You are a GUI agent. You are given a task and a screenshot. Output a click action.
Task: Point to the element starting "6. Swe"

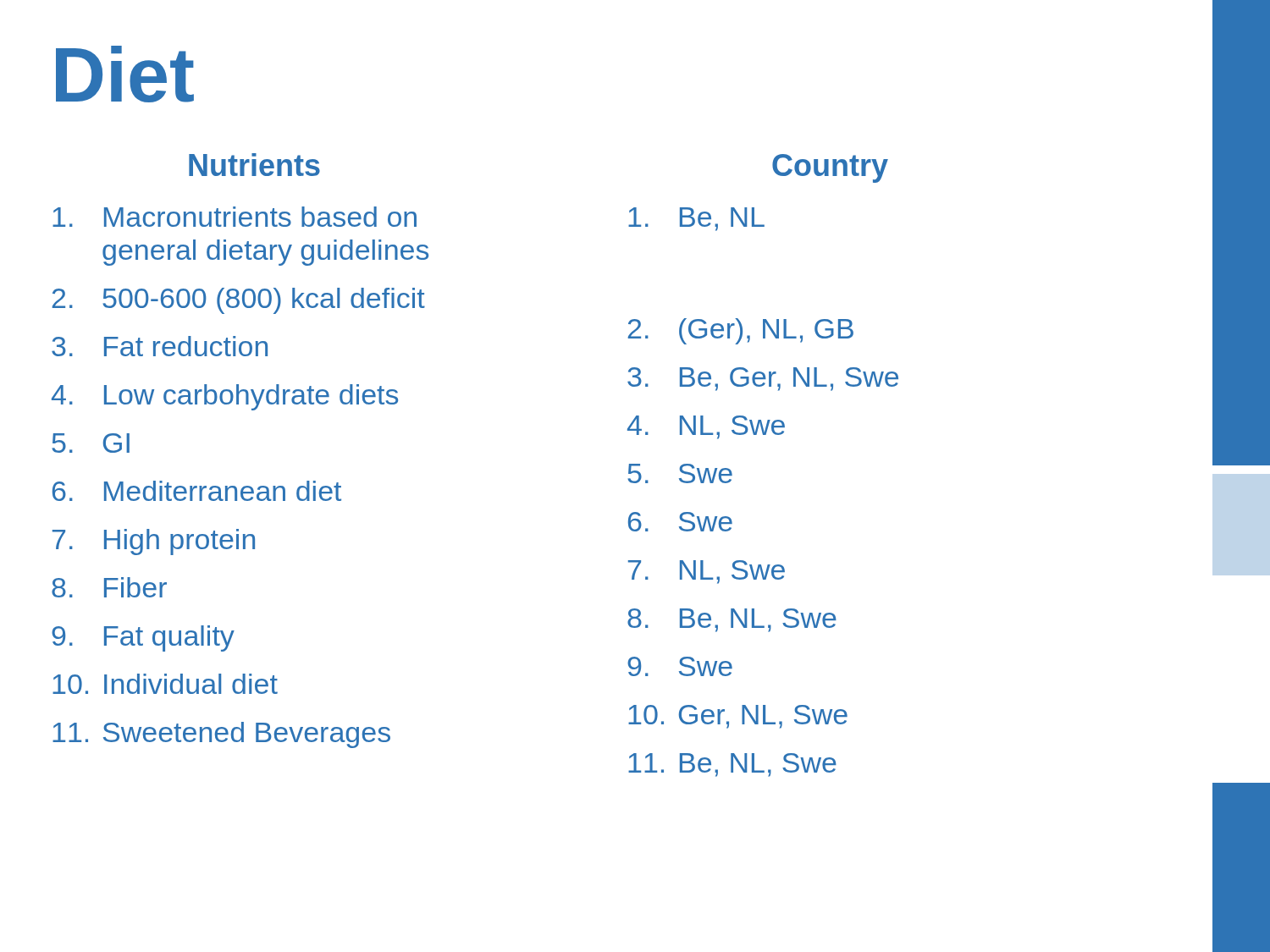680,522
